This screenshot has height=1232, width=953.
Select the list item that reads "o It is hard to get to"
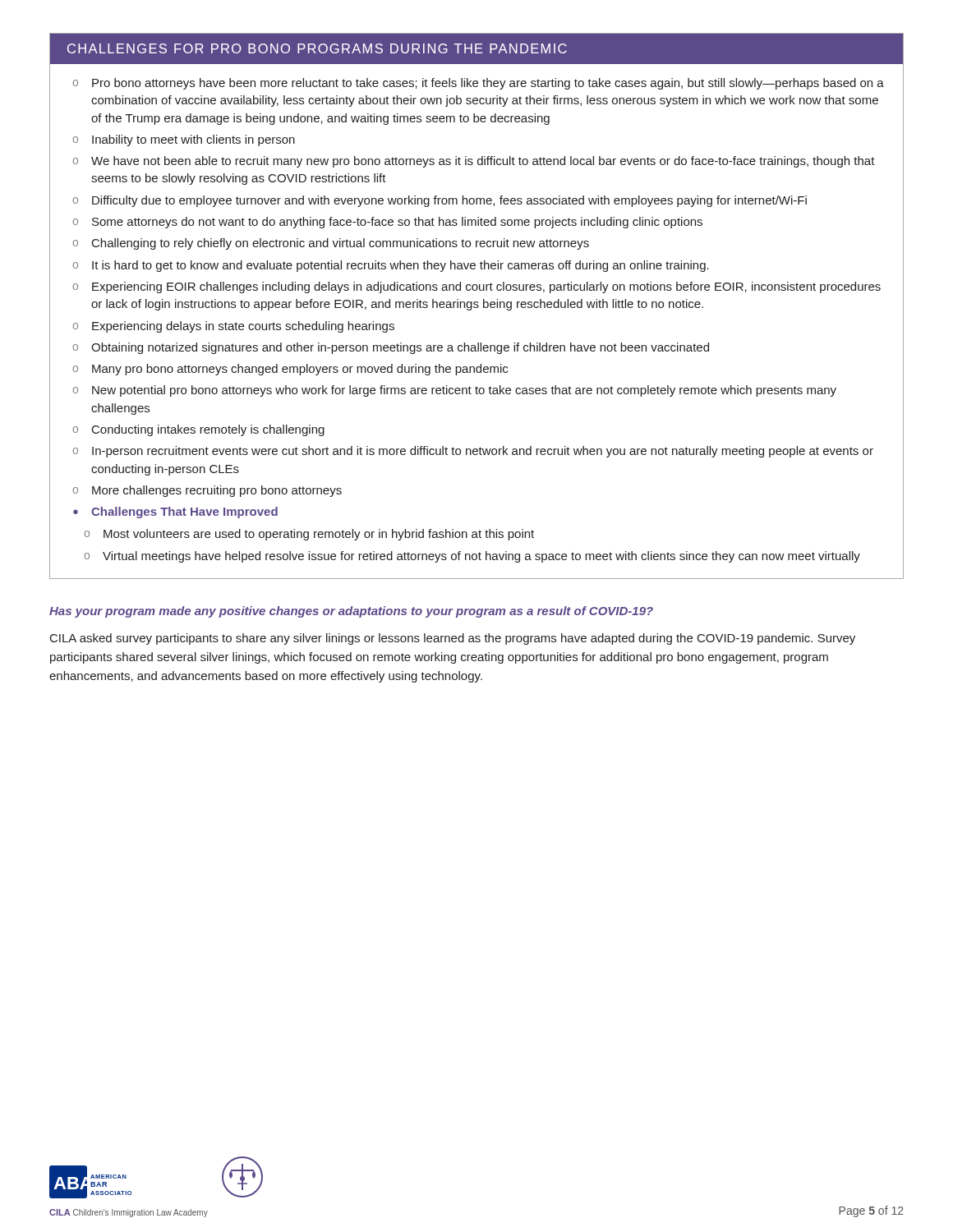pyautogui.click(x=476, y=265)
